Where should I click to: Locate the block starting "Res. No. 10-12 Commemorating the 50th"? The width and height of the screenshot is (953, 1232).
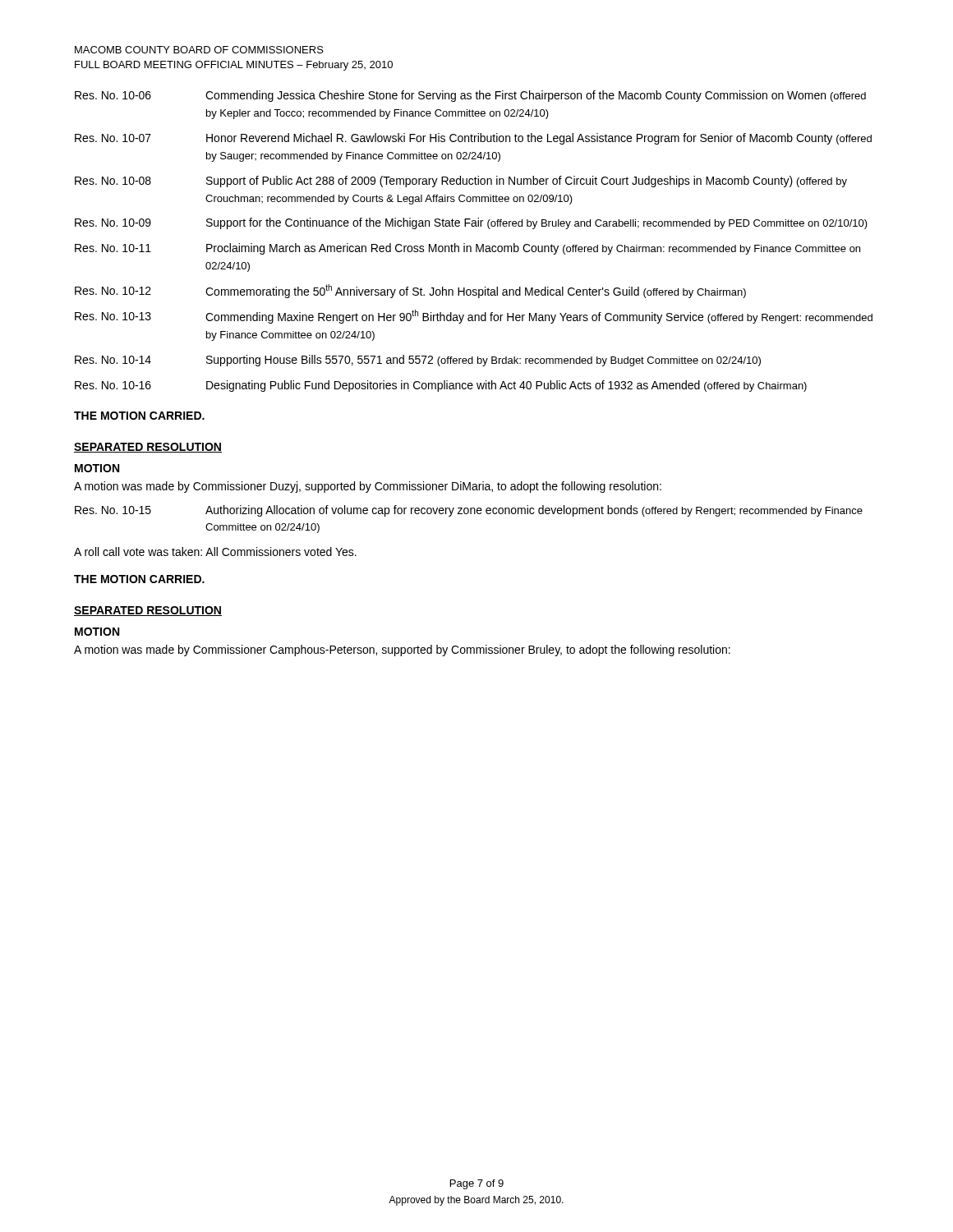click(x=476, y=291)
